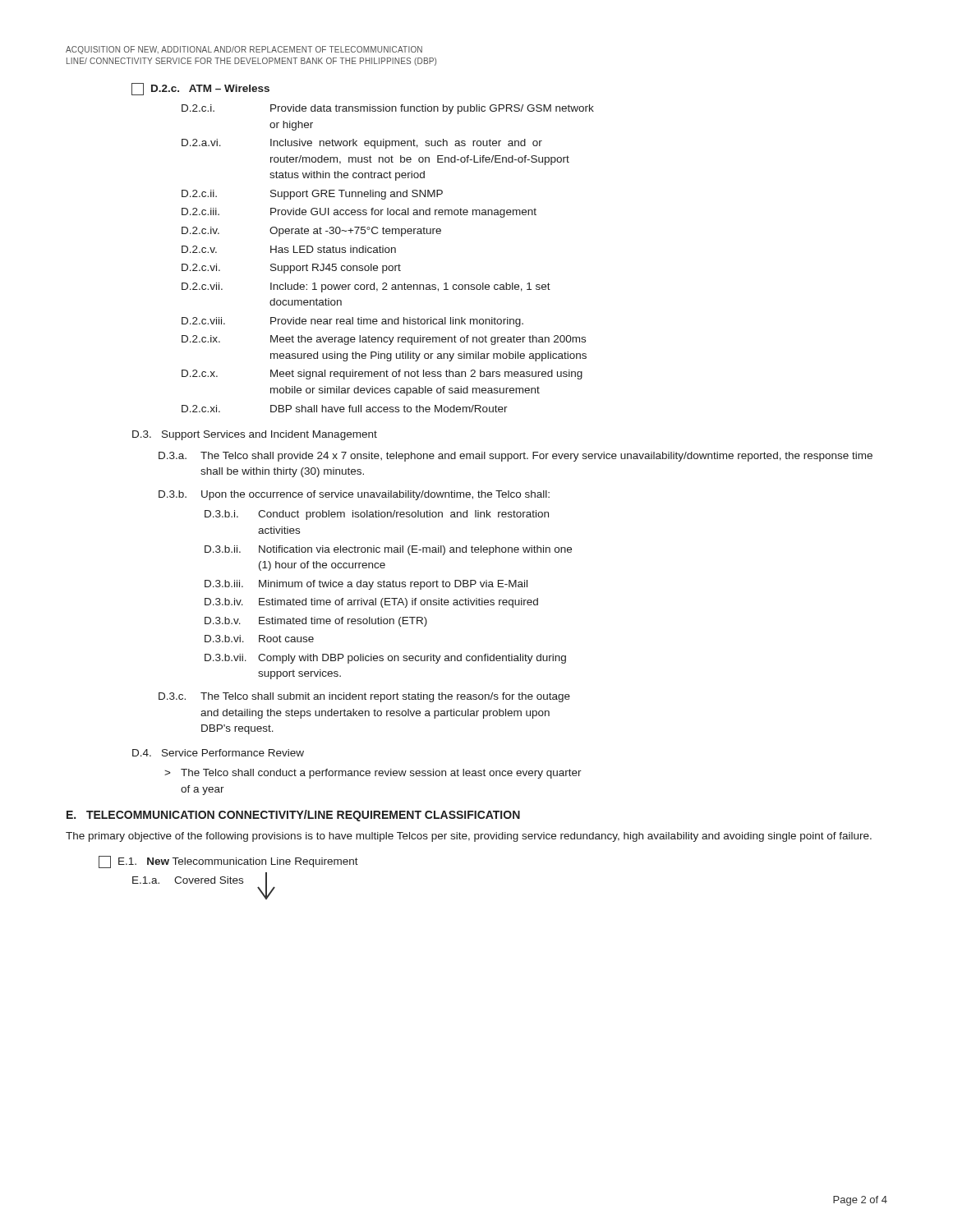Locate the list item that says "D.3.b.ii. Notification via electronic mail"
Image resolution: width=953 pixels, height=1232 pixels.
pyautogui.click(x=545, y=557)
